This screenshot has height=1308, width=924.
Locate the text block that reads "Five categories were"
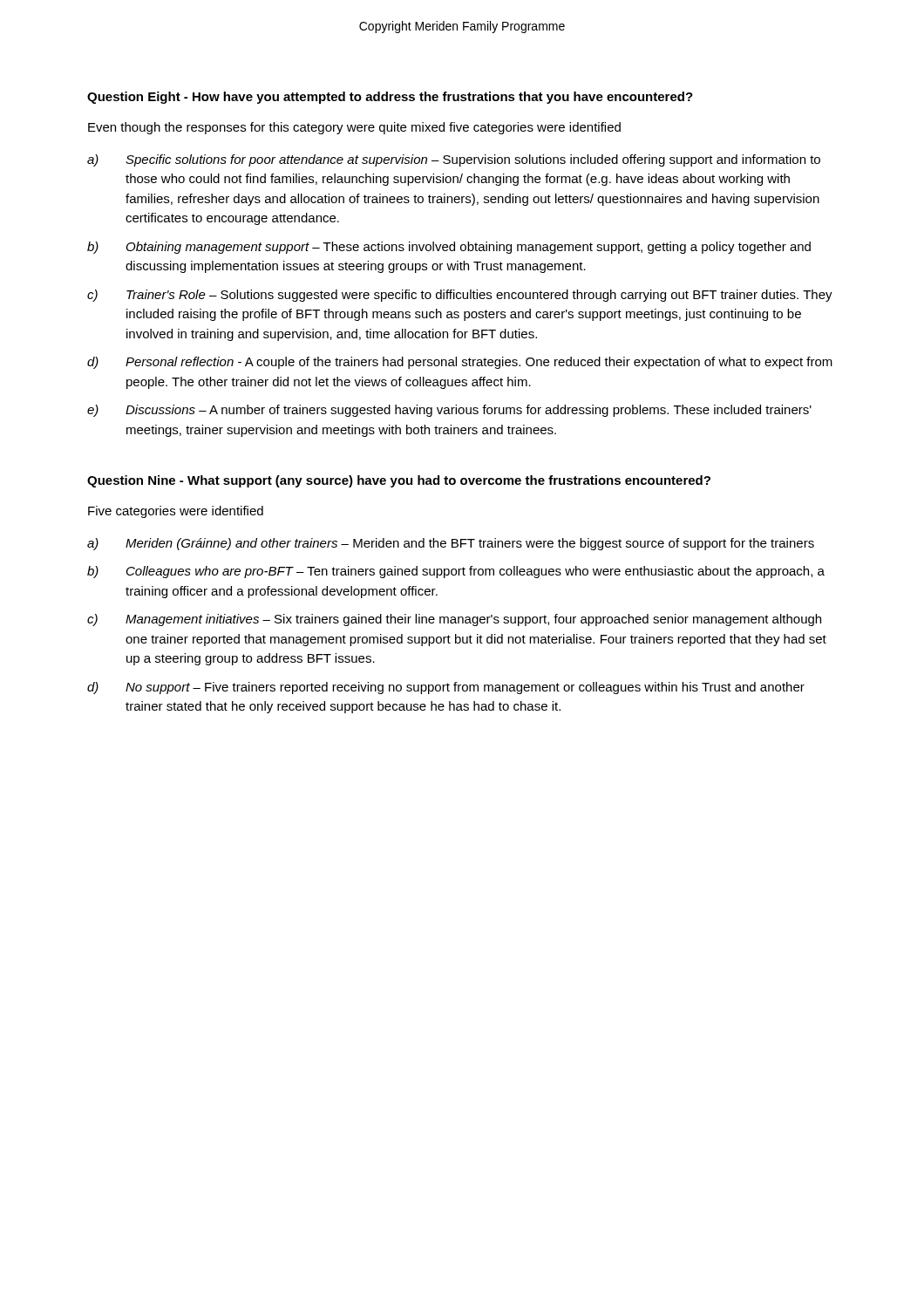pyautogui.click(x=175, y=511)
